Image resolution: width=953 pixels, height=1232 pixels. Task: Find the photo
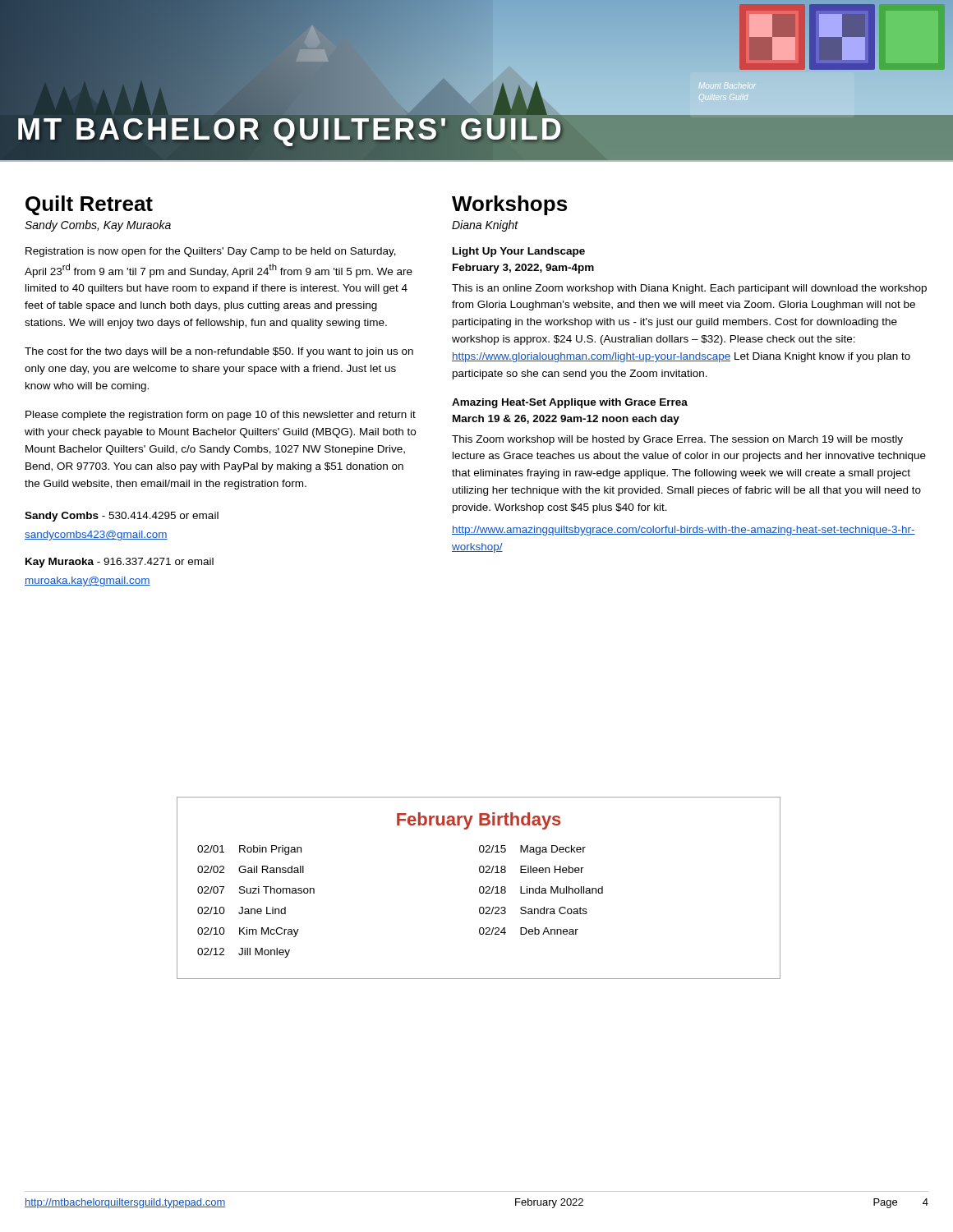click(x=476, y=81)
